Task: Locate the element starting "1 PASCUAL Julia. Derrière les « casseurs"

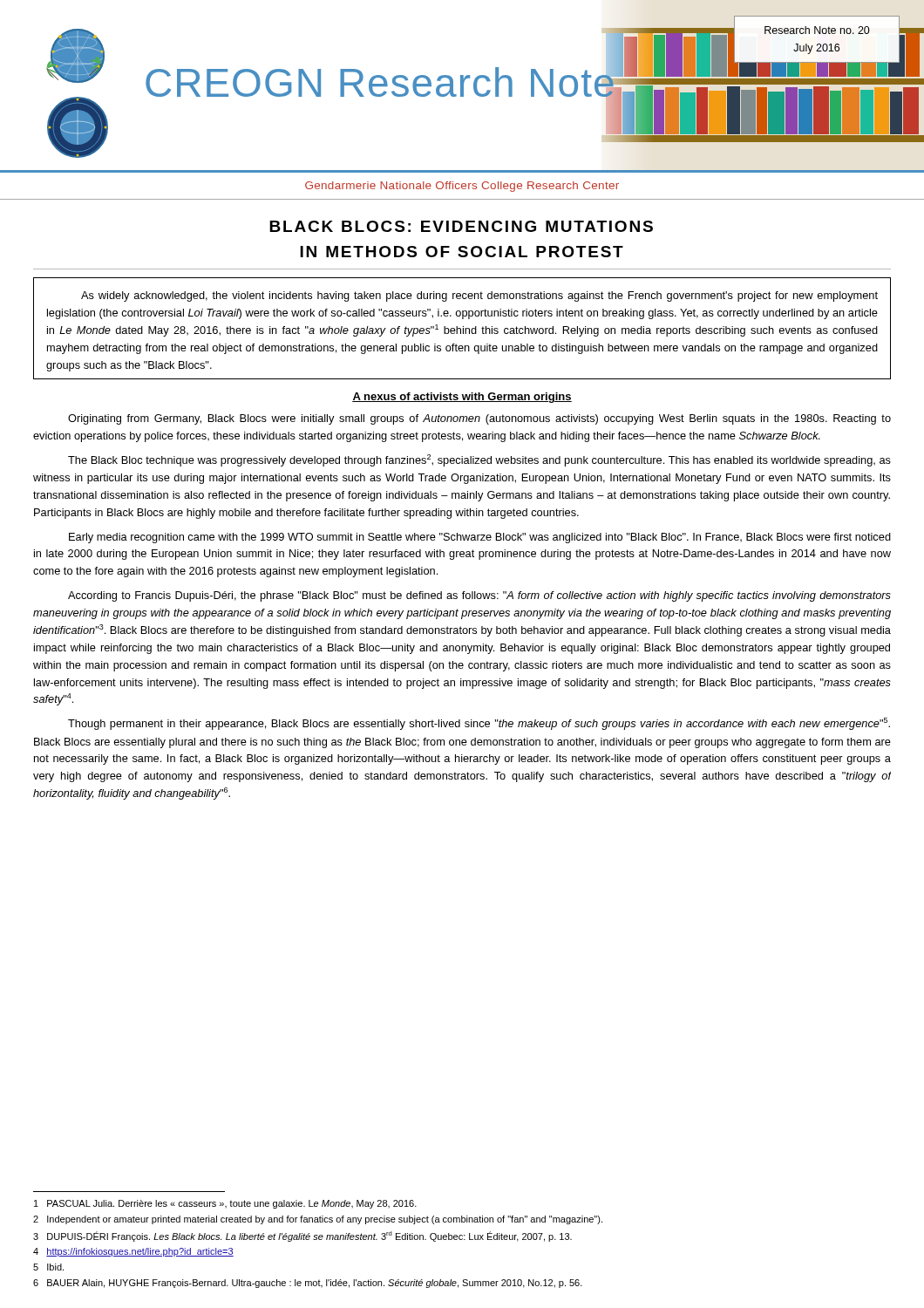Action: tap(225, 1203)
